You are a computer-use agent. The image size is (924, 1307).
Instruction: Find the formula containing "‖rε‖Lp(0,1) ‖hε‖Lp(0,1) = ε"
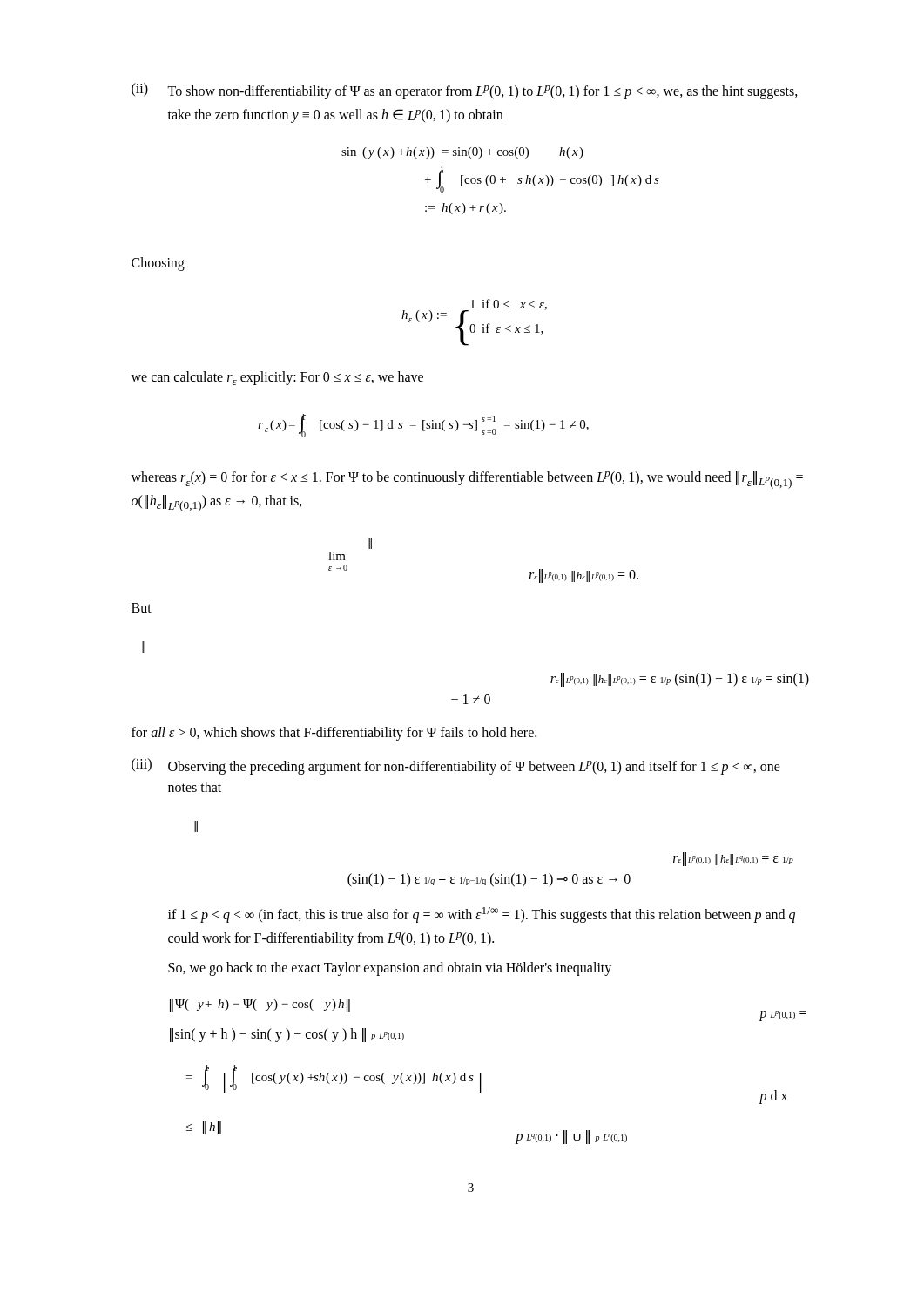[x=144, y=647]
